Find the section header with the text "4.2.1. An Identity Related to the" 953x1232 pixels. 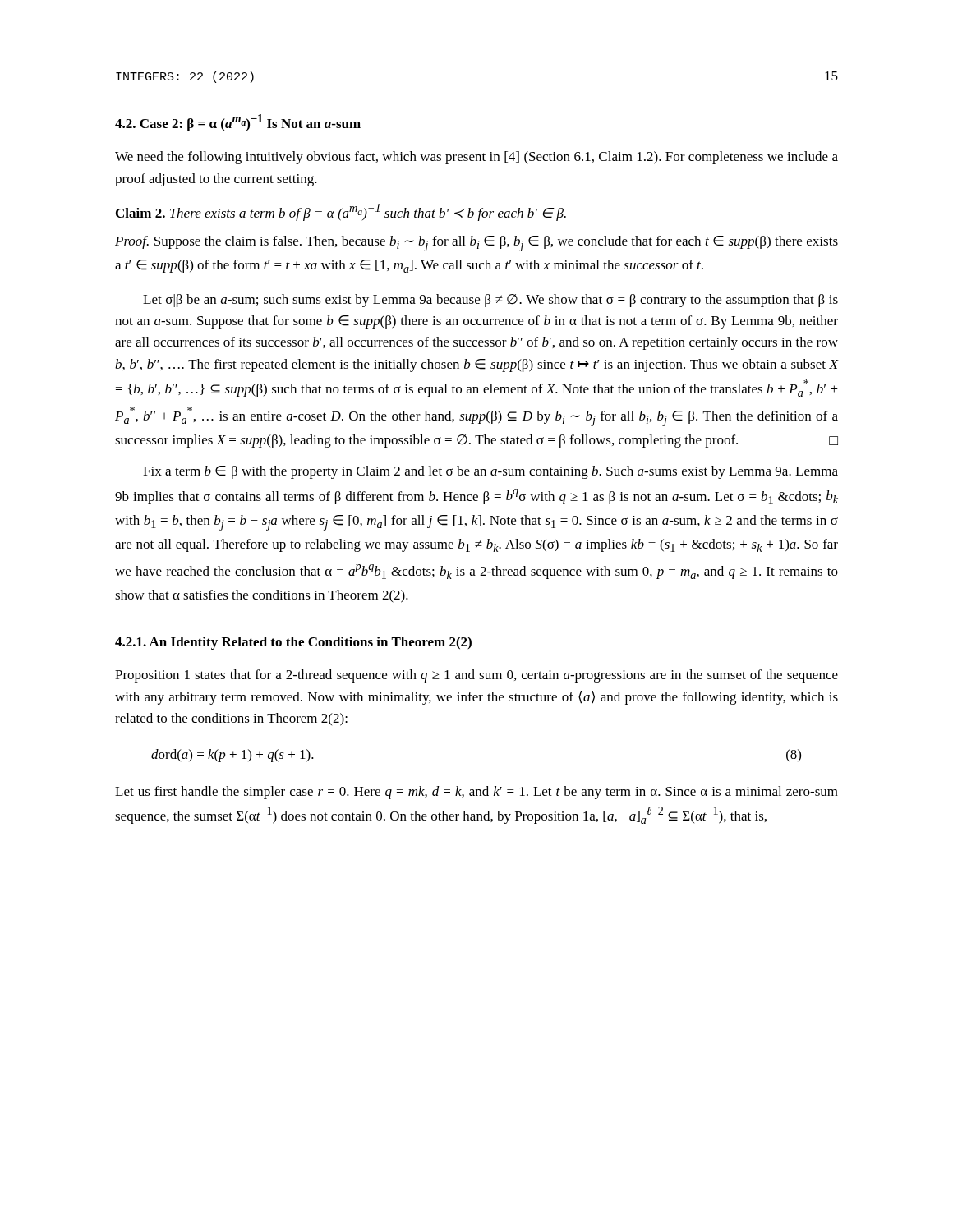click(294, 642)
